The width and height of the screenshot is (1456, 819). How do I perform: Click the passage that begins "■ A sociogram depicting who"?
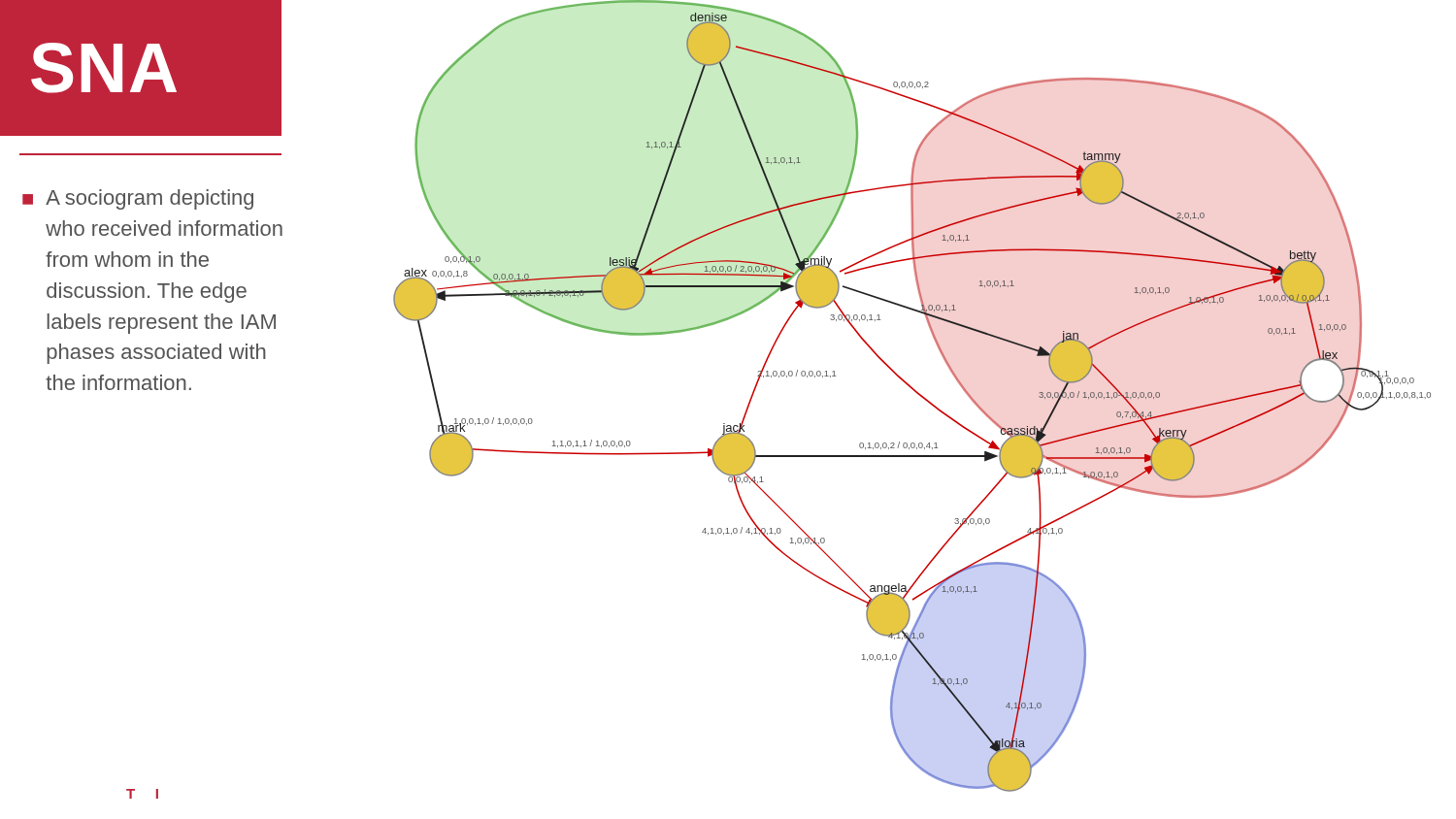click(152, 291)
